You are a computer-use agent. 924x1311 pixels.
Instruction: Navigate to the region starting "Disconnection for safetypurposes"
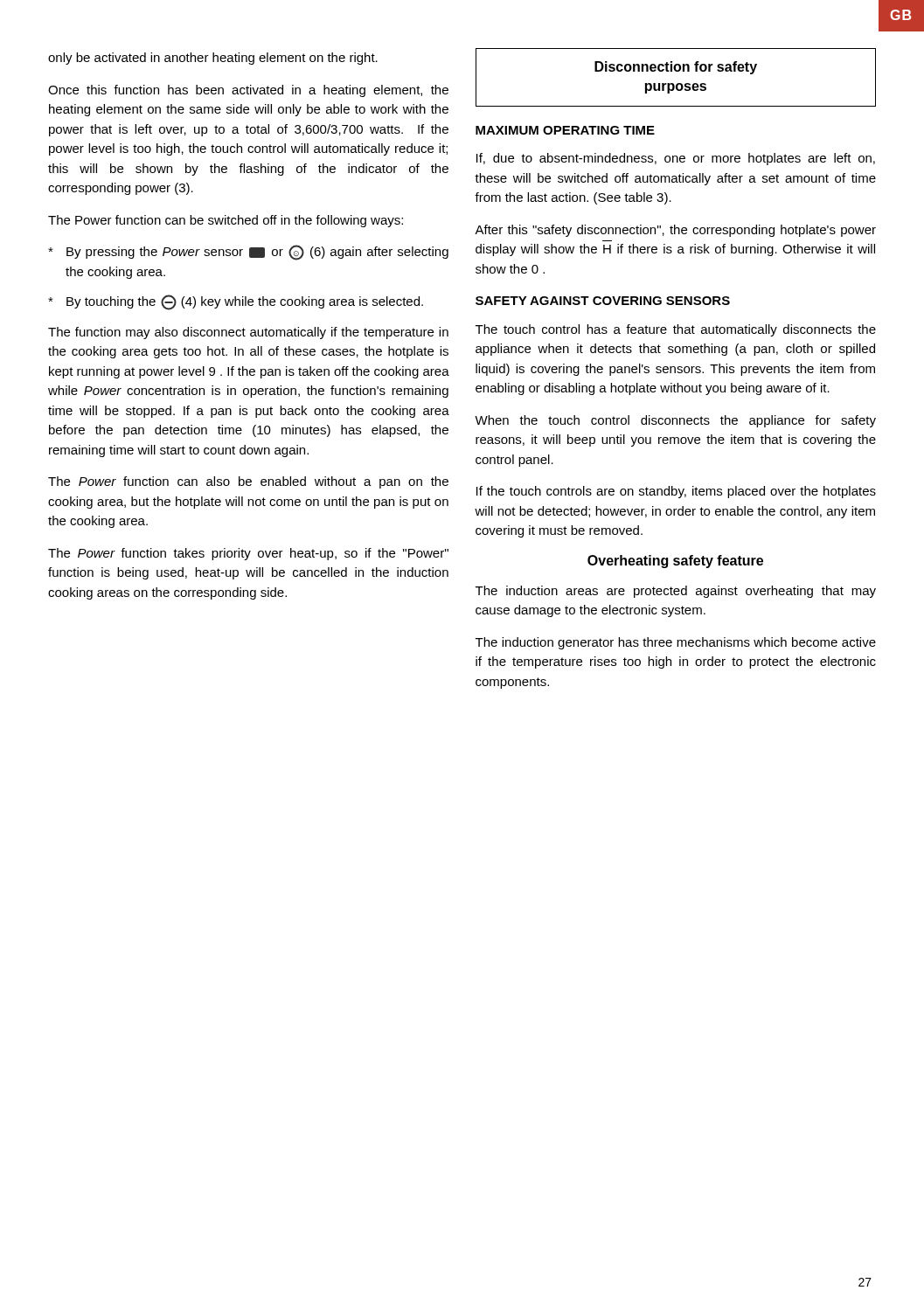676,77
